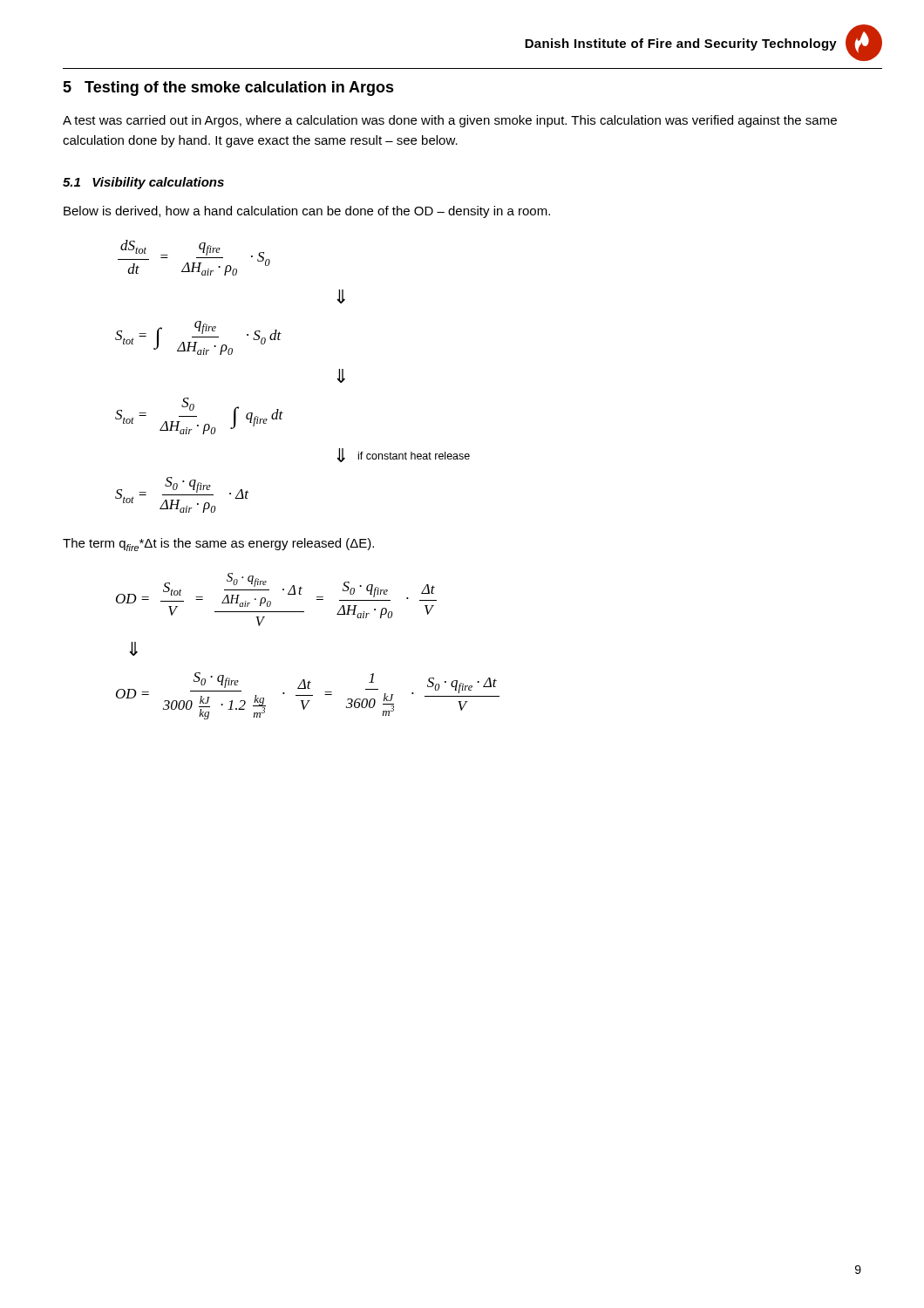Find the region starting "dStot dt = qfire ΔHair"
Viewport: 924px width, 1308px height.
click(x=194, y=258)
